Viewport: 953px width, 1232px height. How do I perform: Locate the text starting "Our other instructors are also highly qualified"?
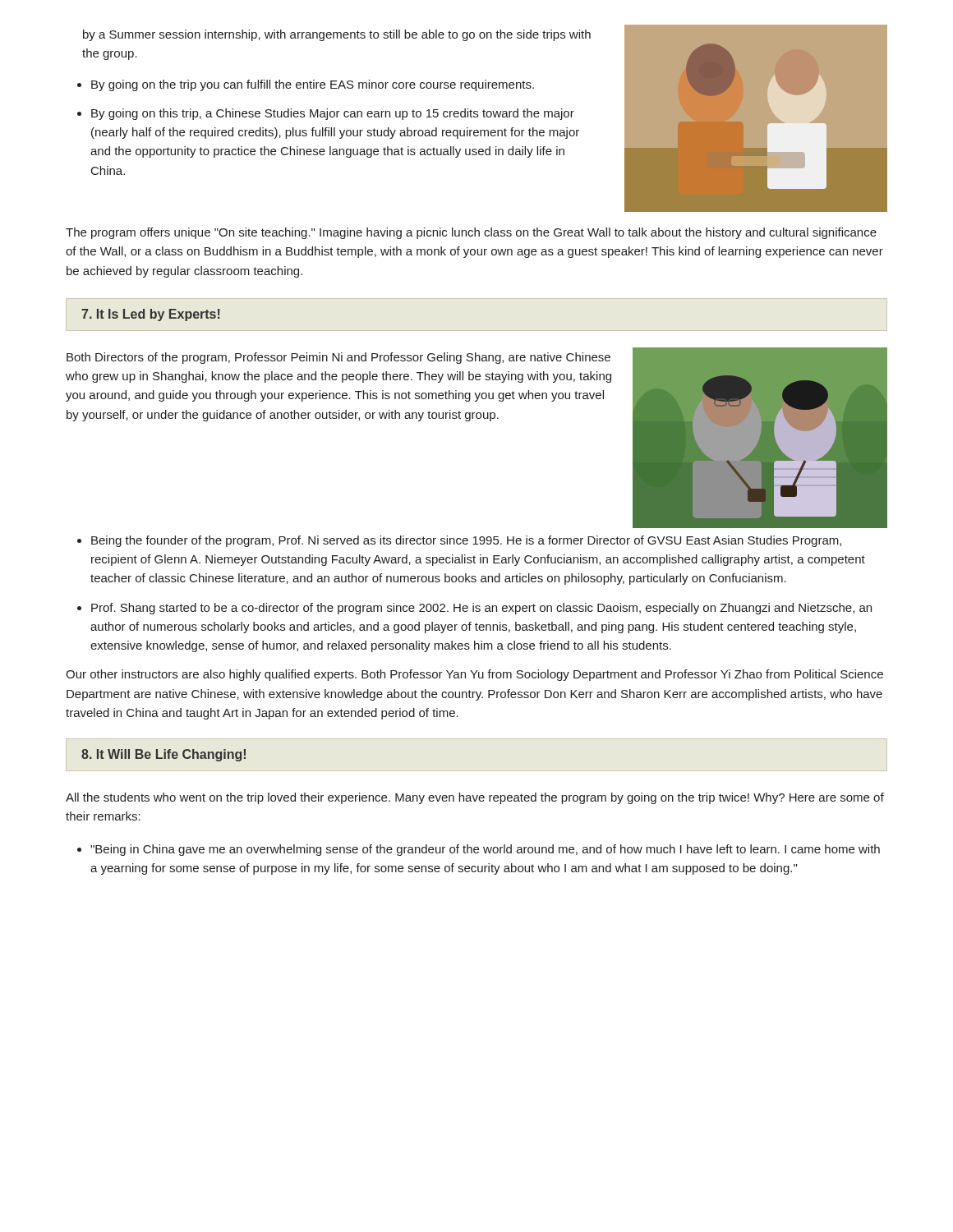475,693
